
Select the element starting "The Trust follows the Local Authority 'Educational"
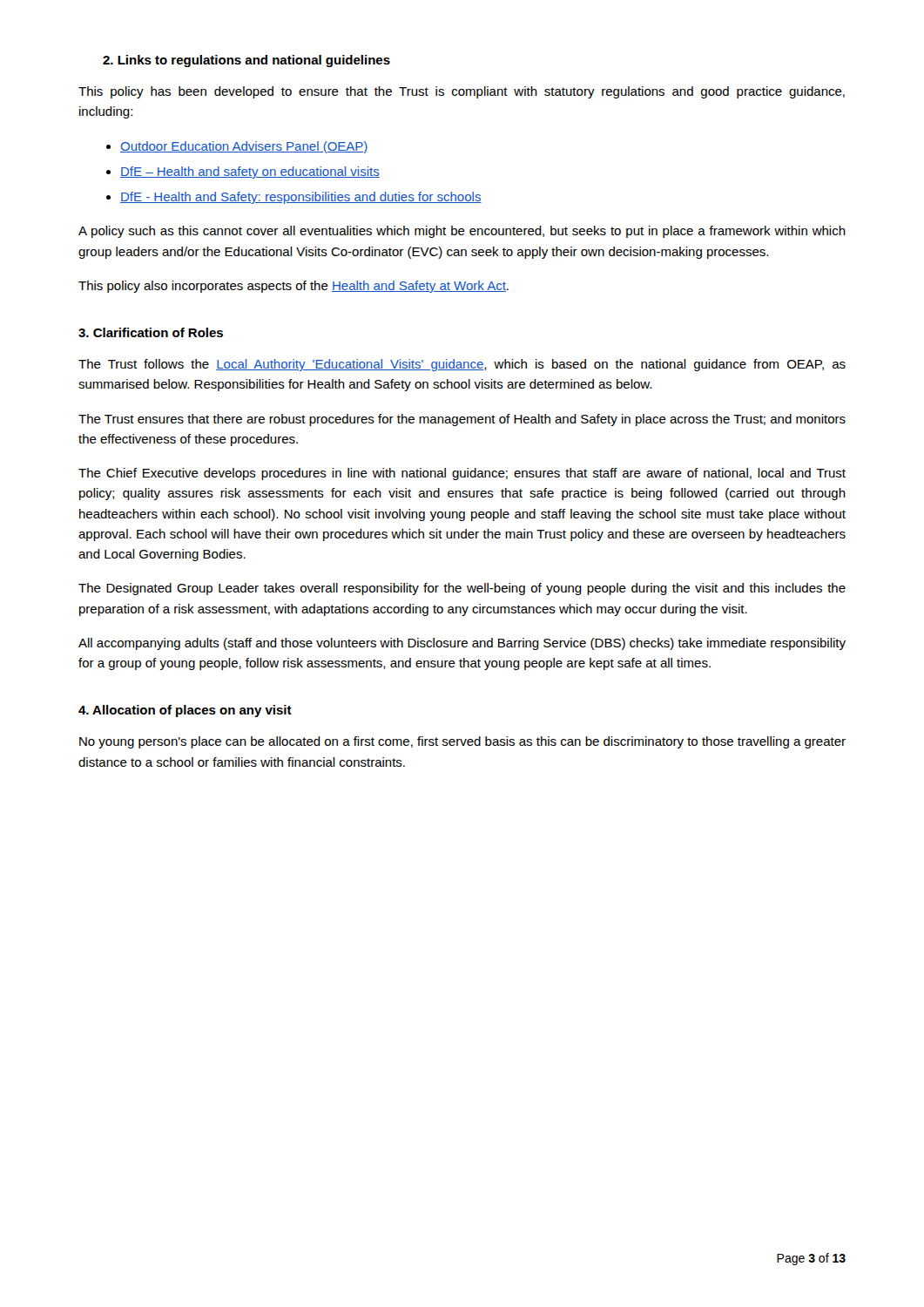(462, 374)
